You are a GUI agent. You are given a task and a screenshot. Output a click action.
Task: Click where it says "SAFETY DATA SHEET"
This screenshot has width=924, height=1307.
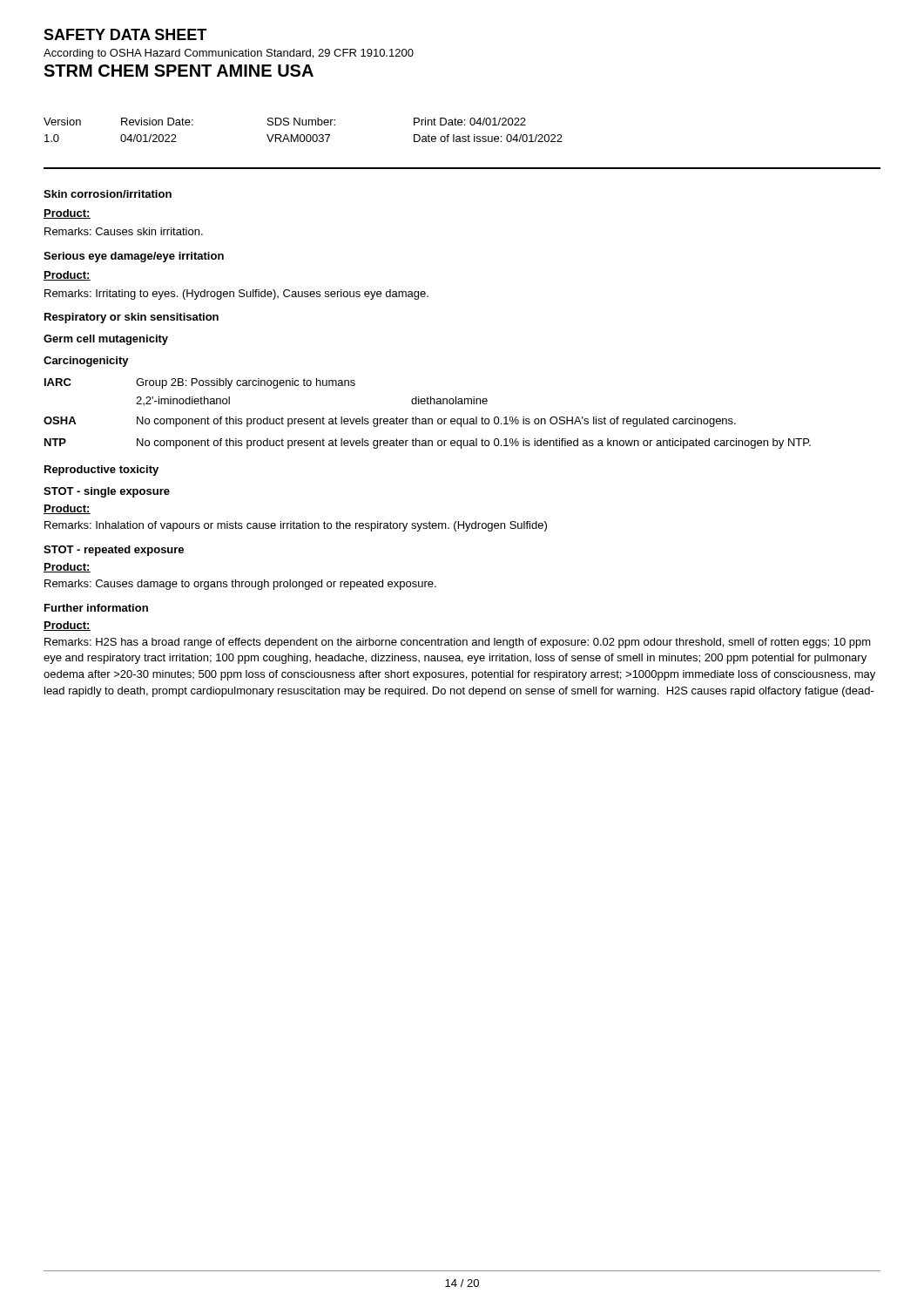click(125, 35)
